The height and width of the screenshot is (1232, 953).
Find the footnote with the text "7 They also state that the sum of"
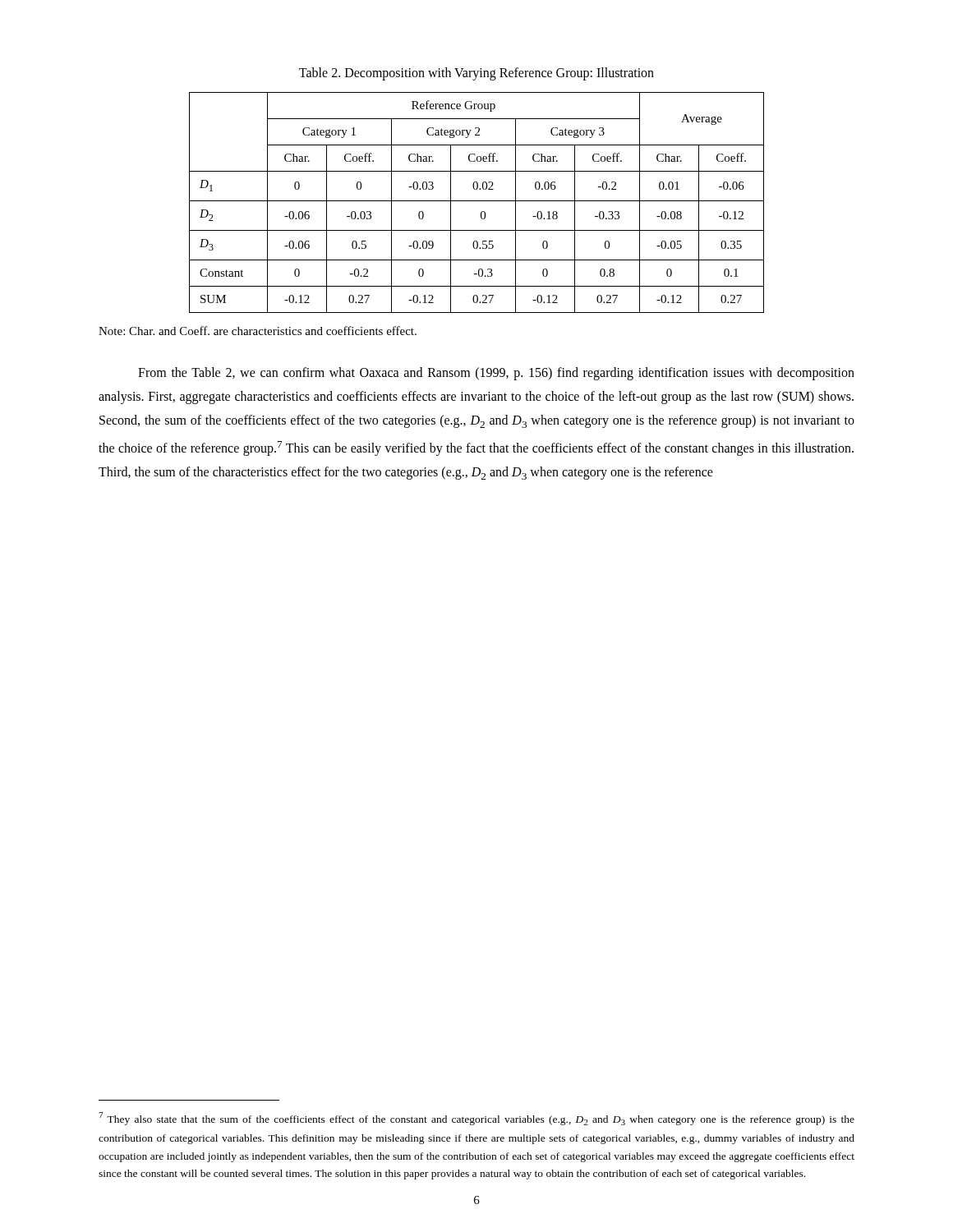pyautogui.click(x=476, y=1145)
